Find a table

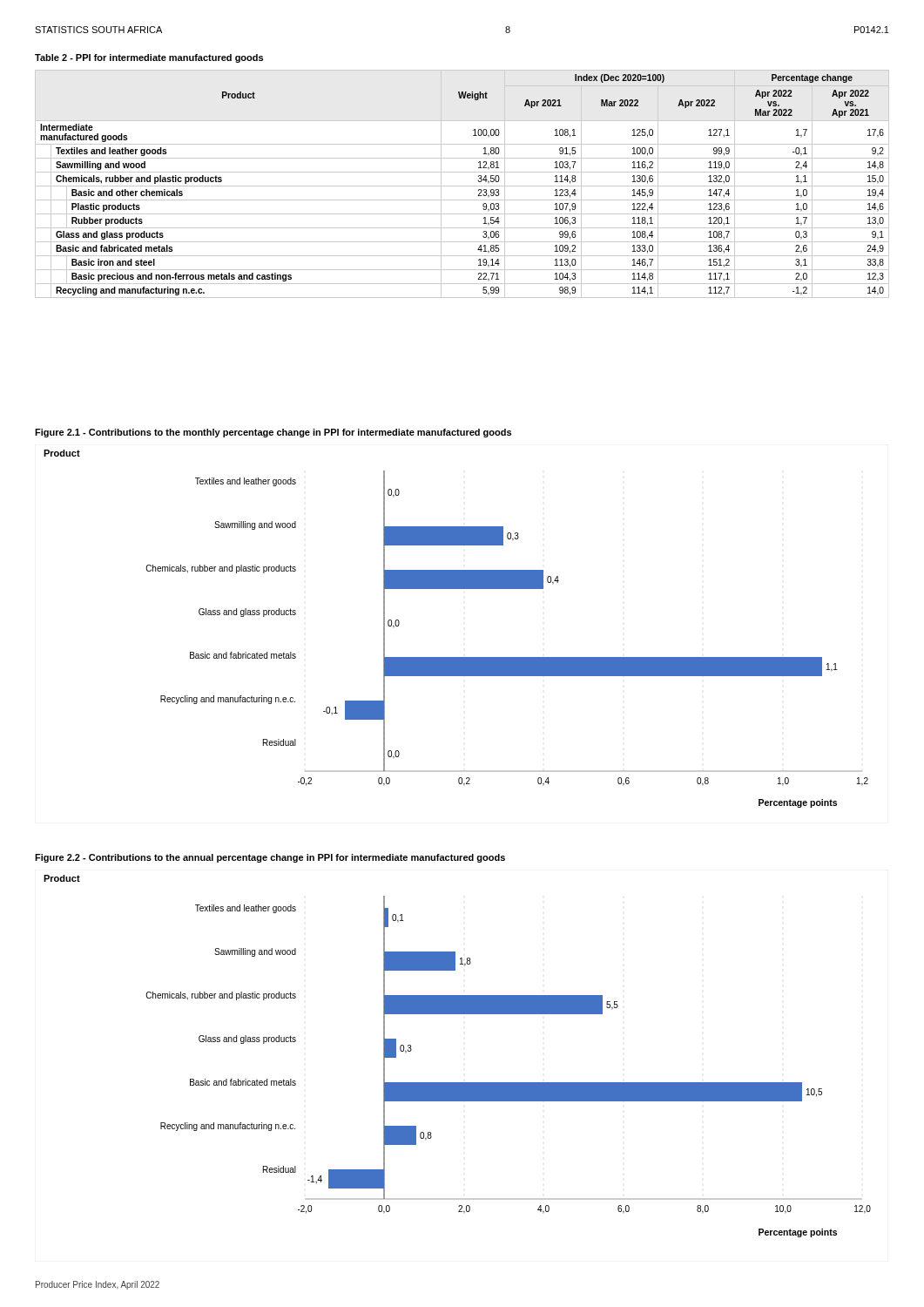tap(462, 184)
